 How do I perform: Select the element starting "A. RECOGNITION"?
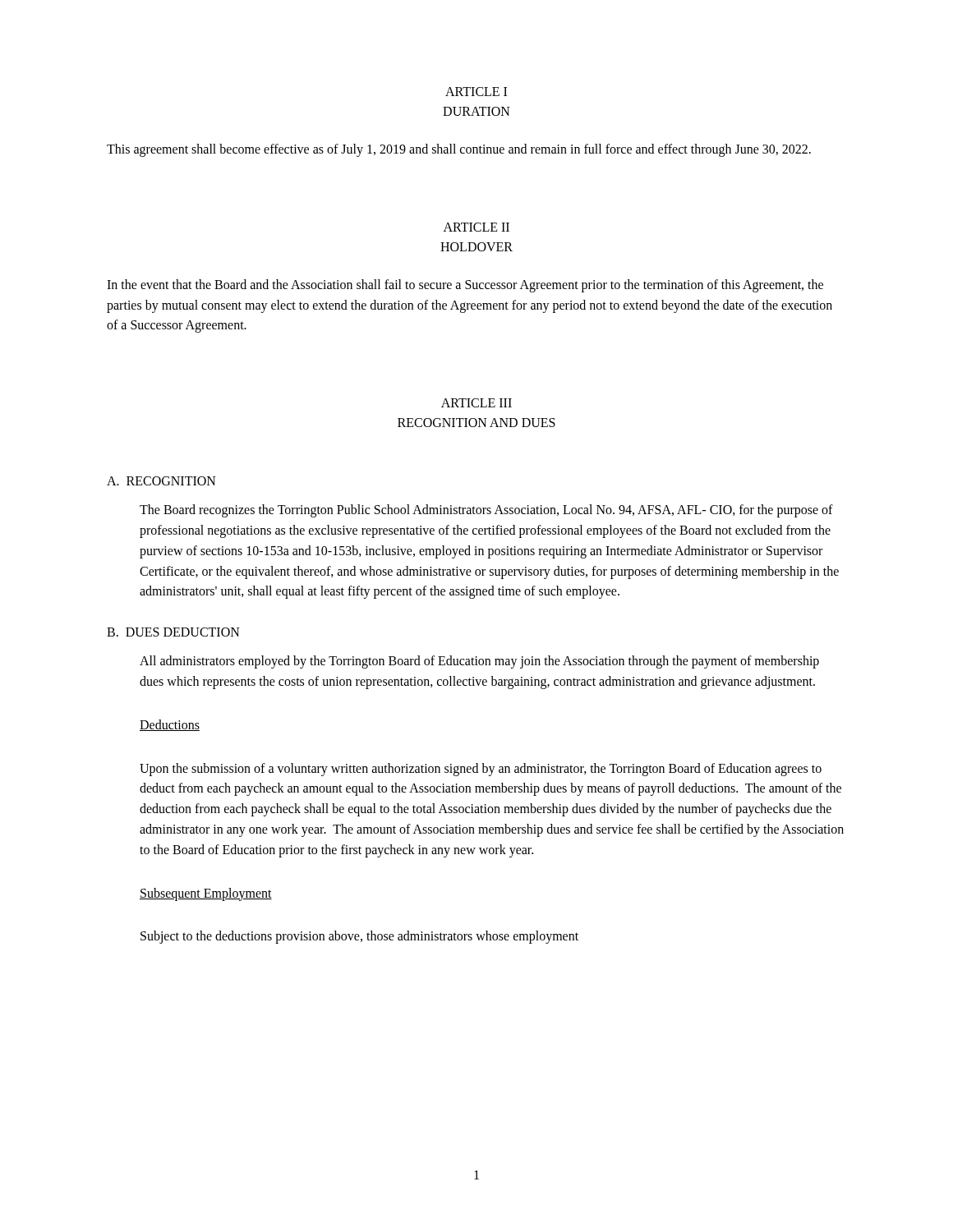161,481
